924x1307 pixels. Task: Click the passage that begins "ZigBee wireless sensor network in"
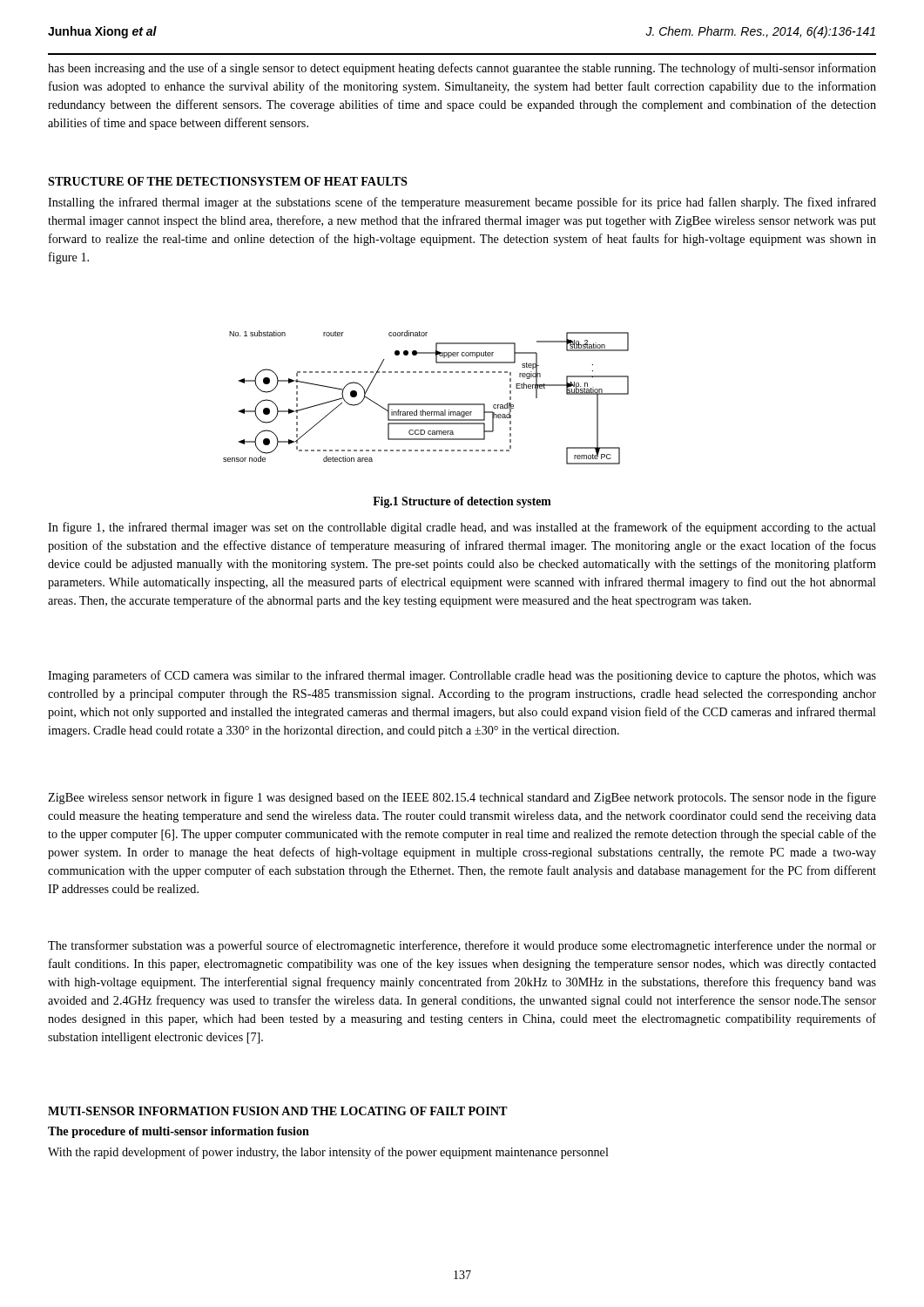pos(462,843)
